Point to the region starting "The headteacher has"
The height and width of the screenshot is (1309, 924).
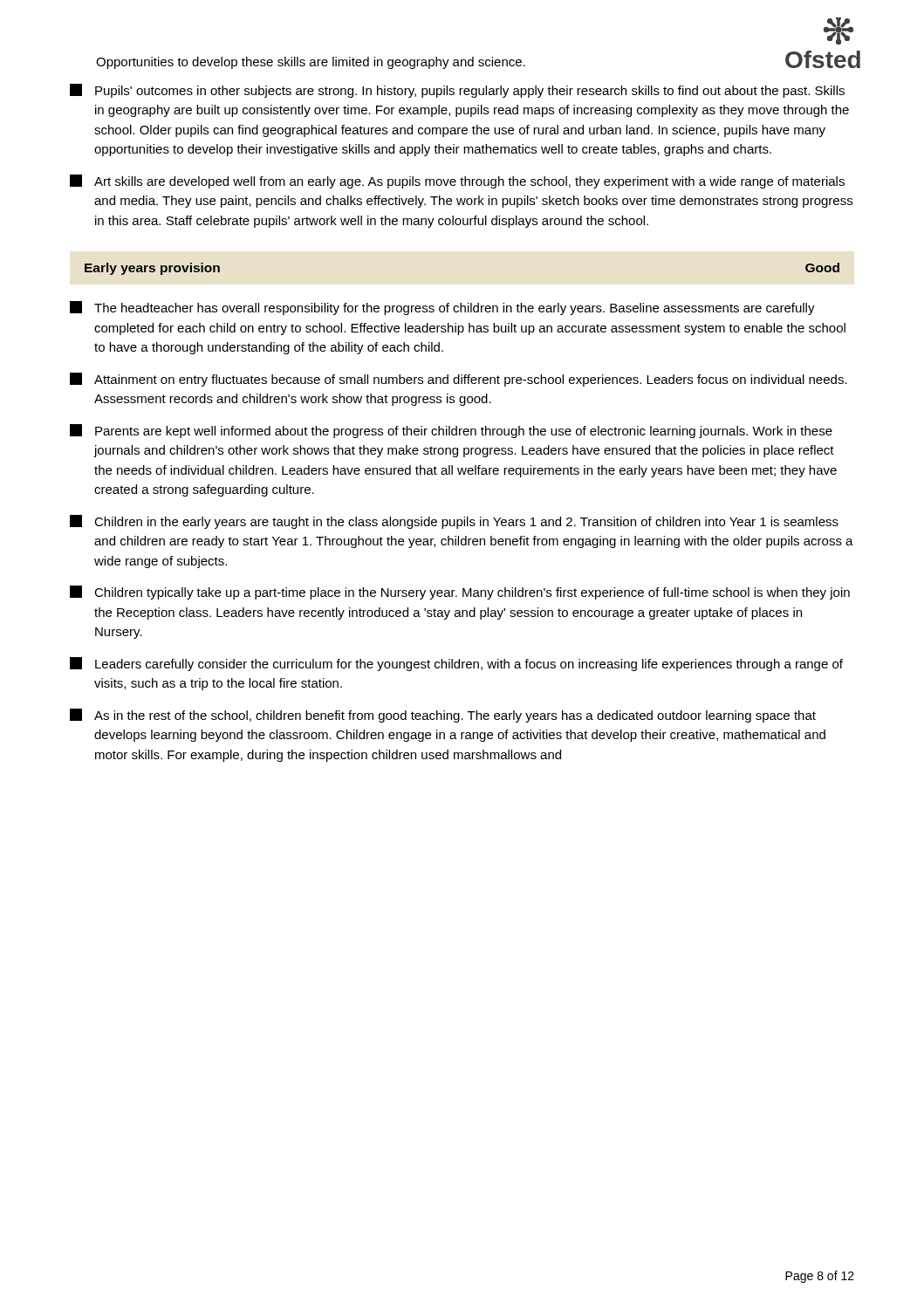click(462, 328)
